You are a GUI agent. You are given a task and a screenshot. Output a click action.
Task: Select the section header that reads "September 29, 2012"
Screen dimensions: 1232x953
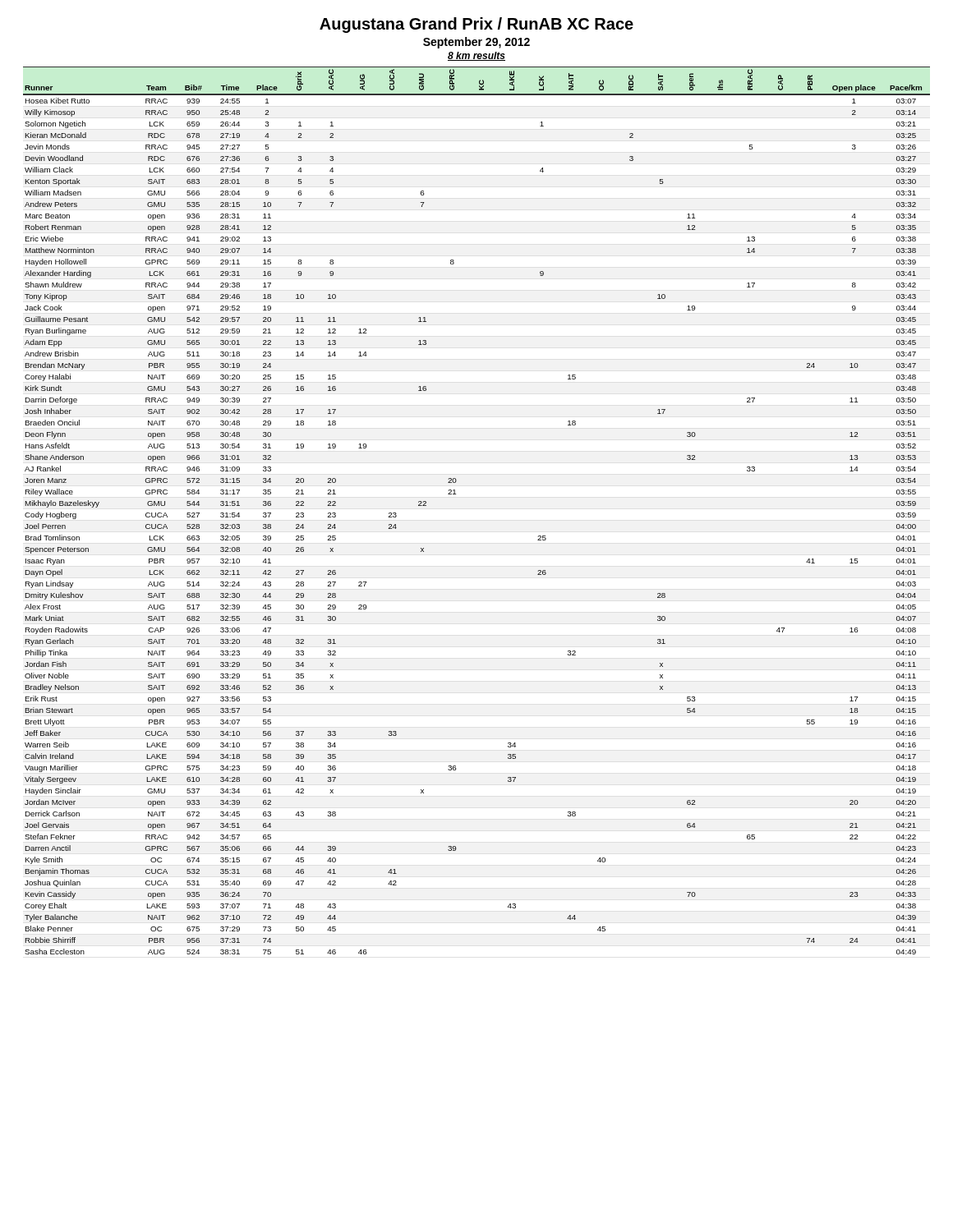coord(476,42)
